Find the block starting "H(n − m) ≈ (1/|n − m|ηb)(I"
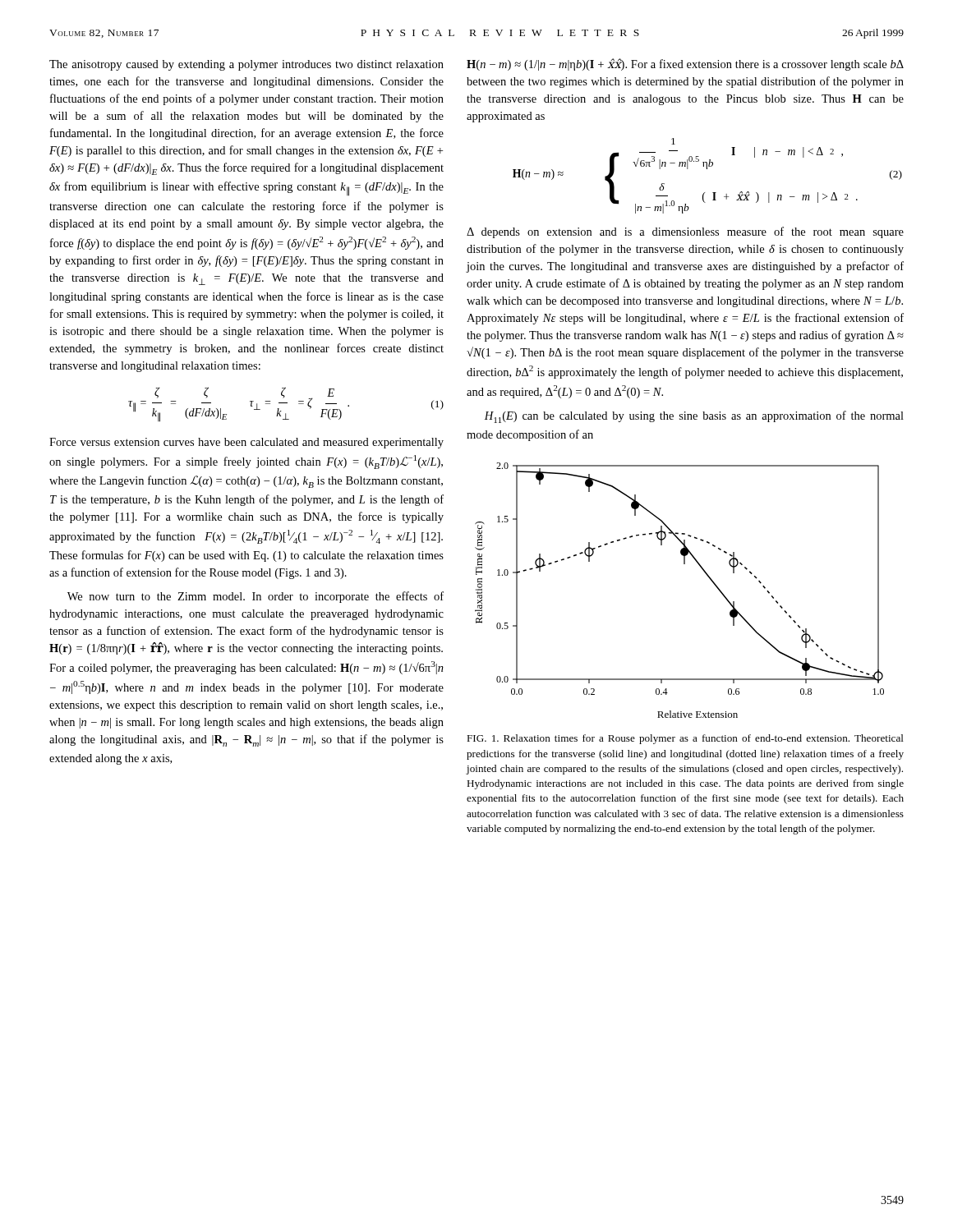Screen dimensions: 1232x953 coord(685,90)
